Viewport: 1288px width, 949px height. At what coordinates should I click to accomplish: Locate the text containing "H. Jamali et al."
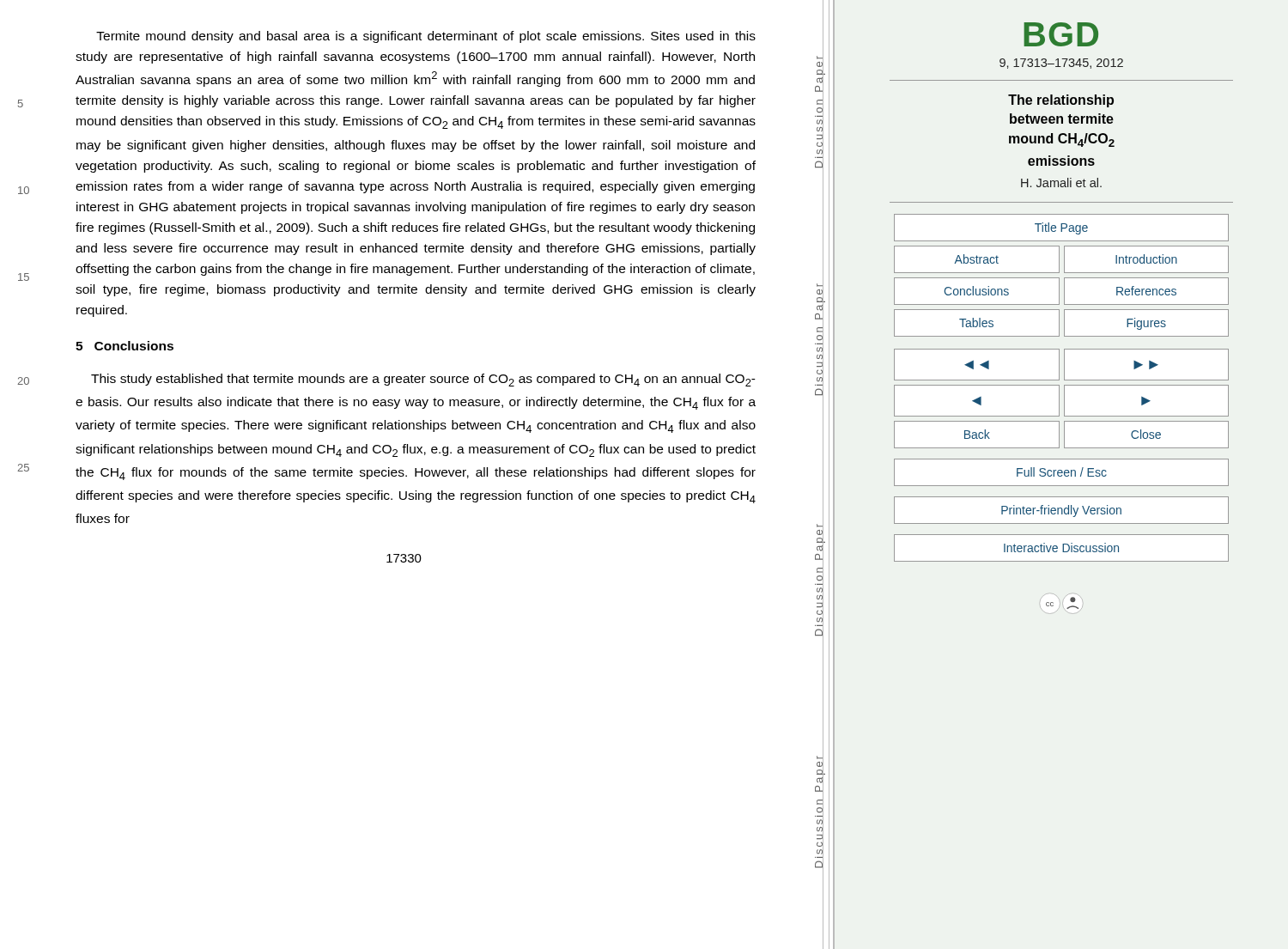pyautogui.click(x=1061, y=183)
